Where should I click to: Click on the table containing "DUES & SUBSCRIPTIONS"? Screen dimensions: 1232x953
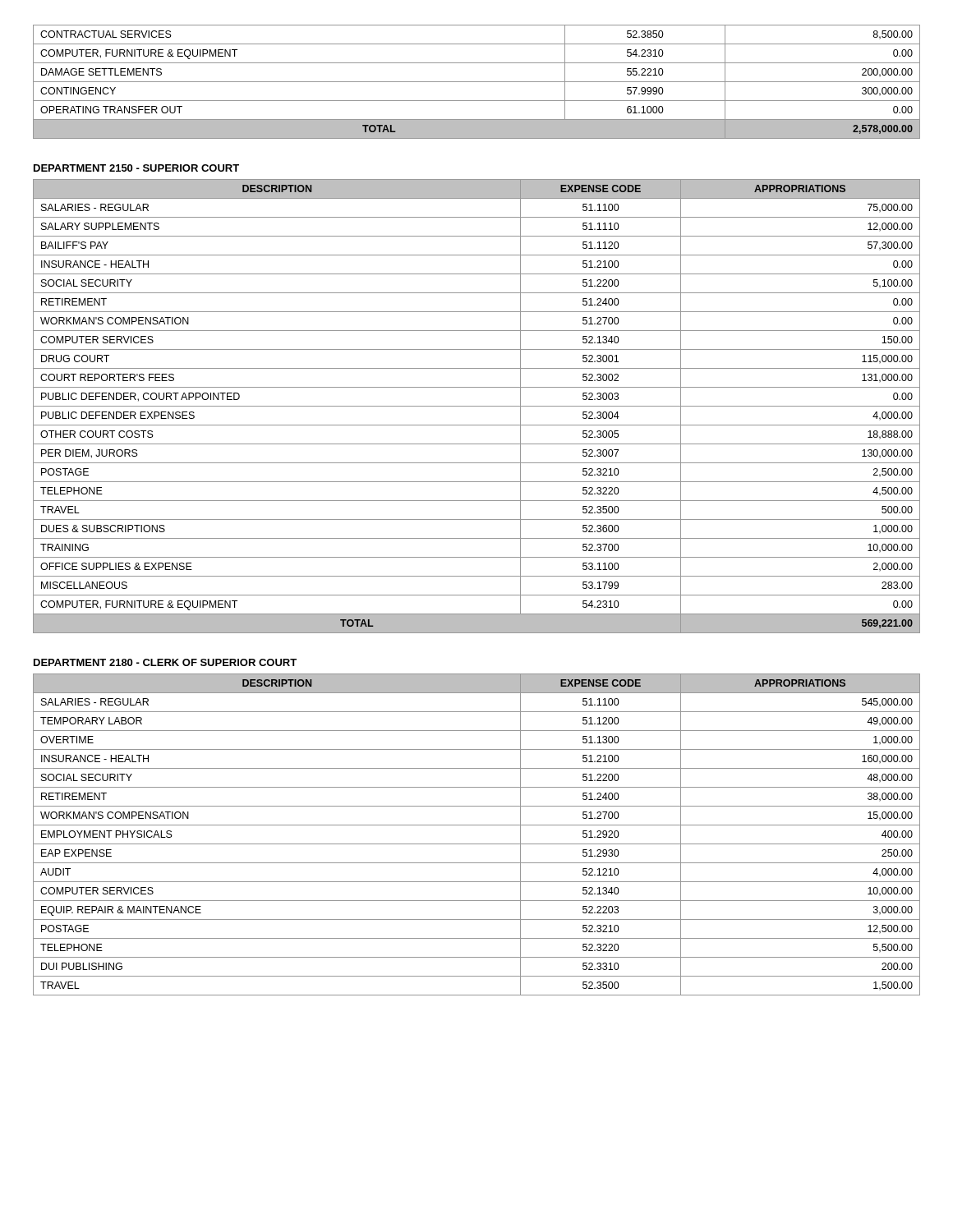[476, 406]
